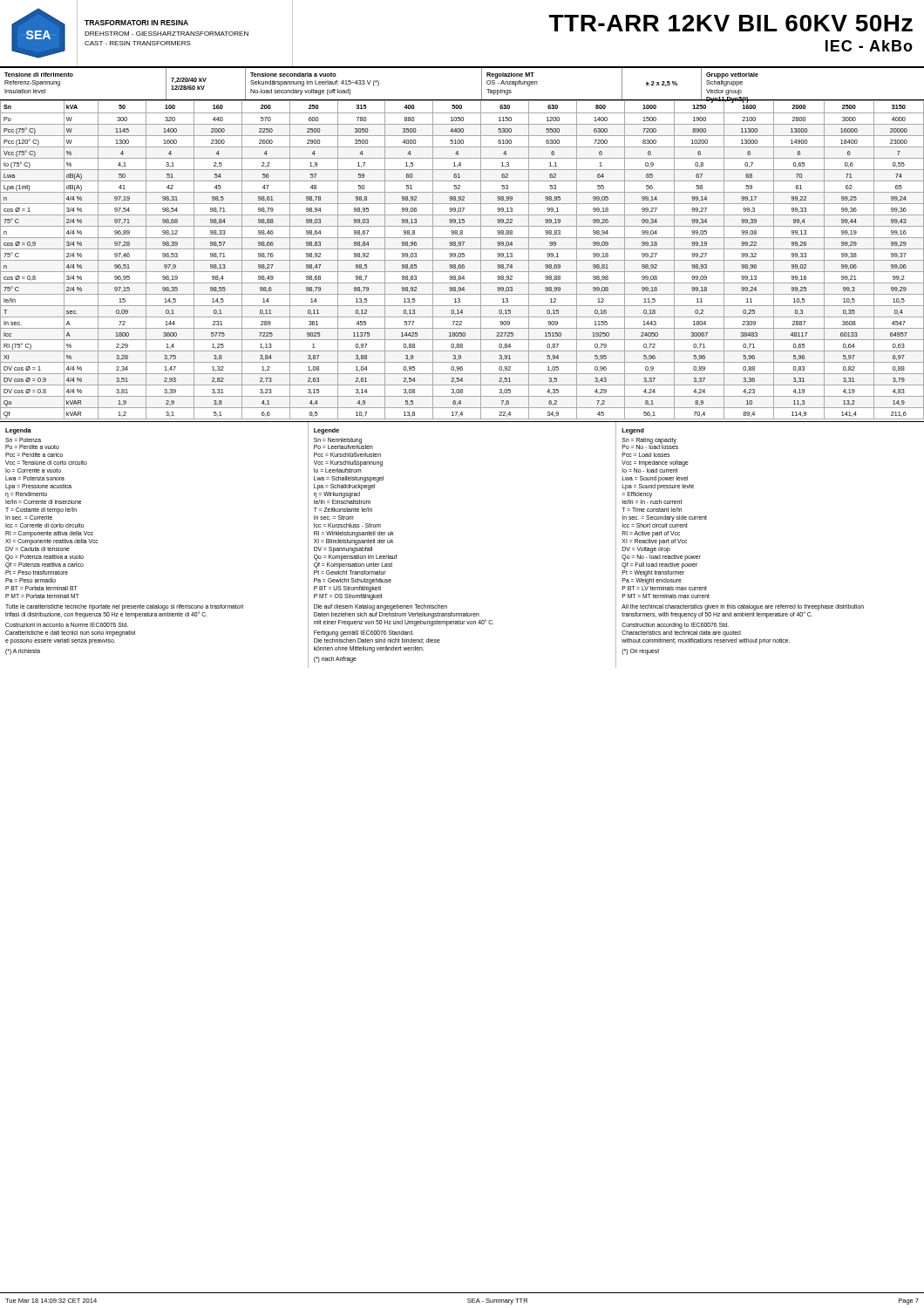The width and height of the screenshot is (924, 1308).
Task: Click on the table containing "2/4 %"
Action: coord(462,260)
